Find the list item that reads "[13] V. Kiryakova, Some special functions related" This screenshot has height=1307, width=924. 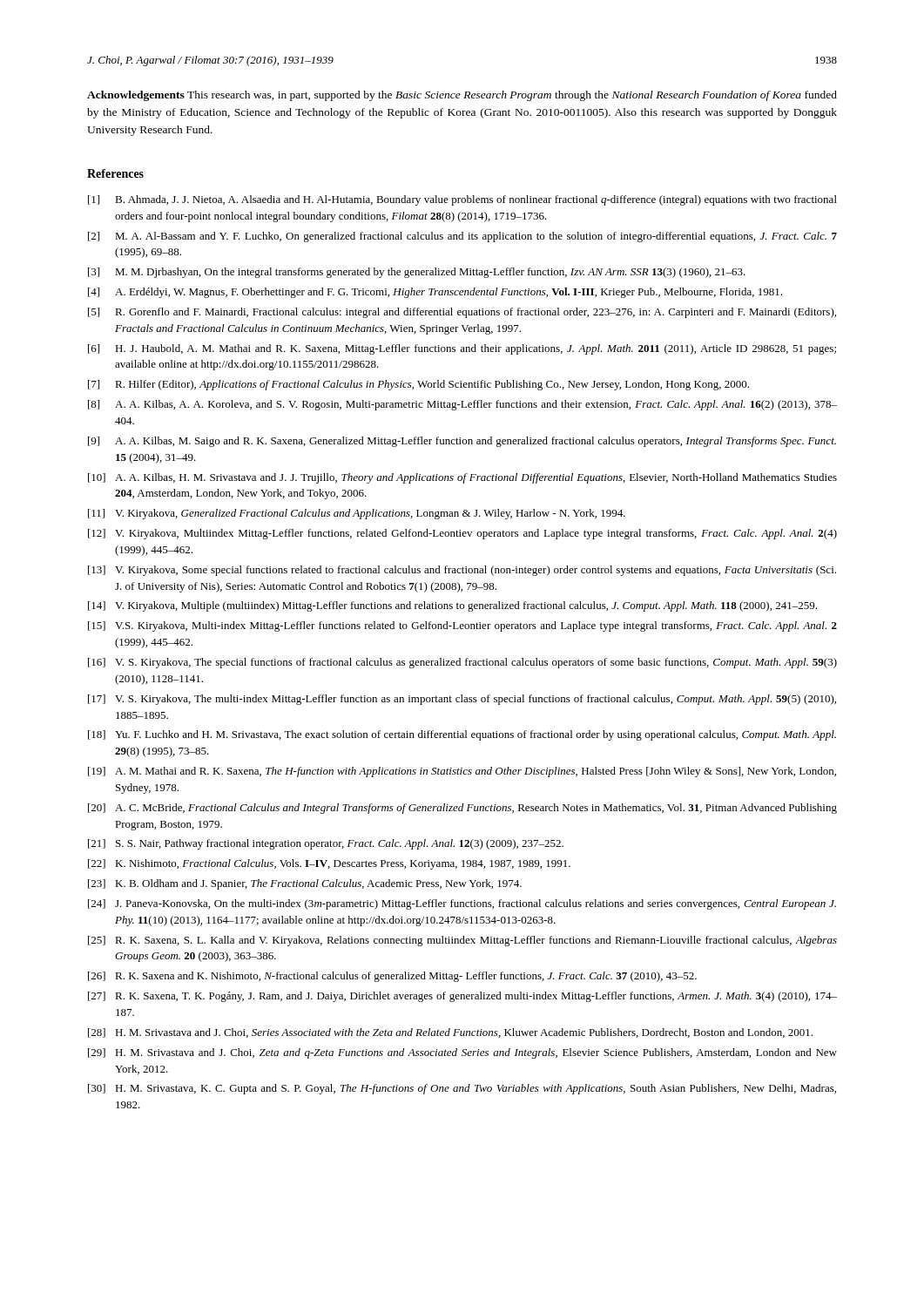(x=462, y=578)
